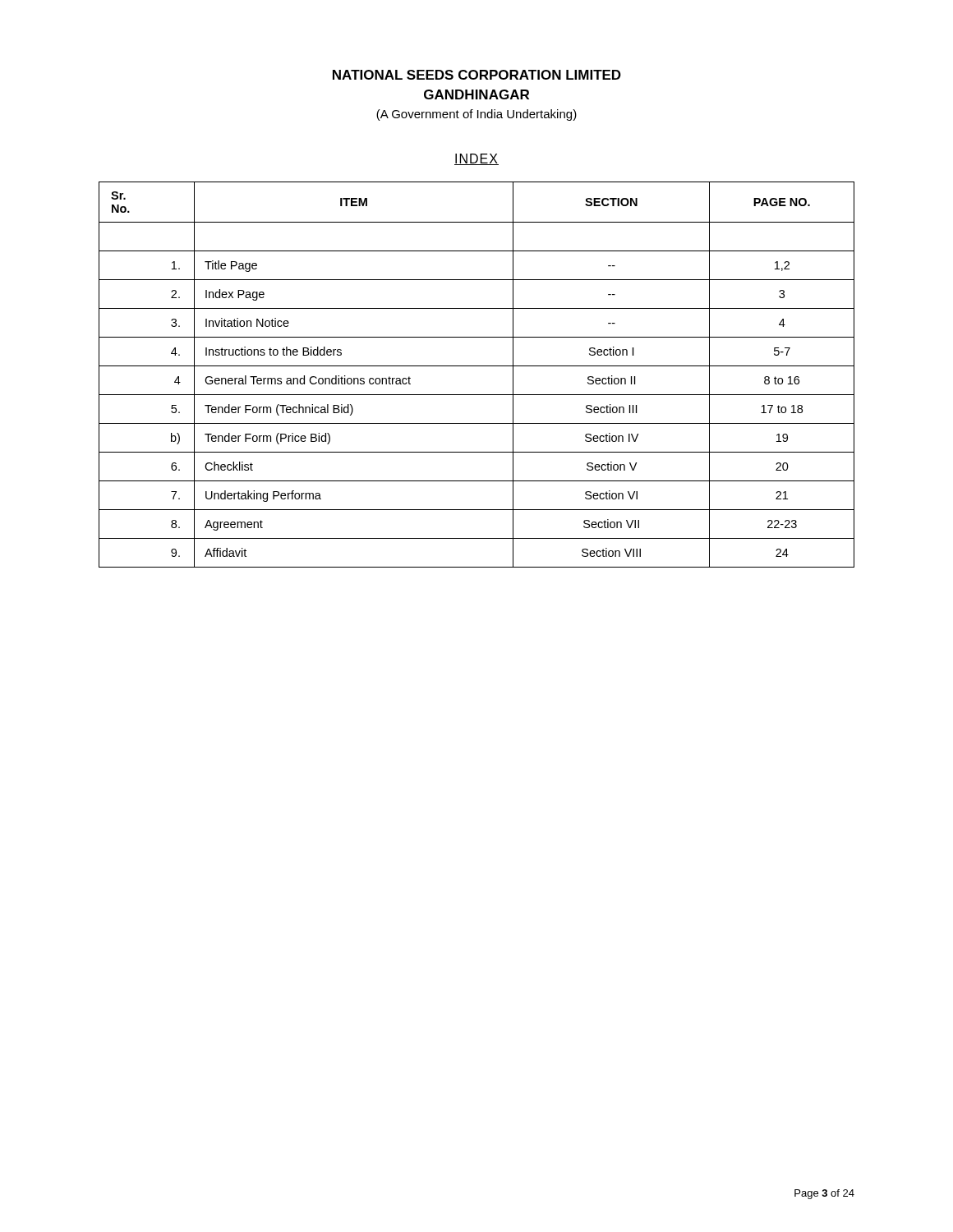The width and height of the screenshot is (953, 1232).
Task: Locate the table with the text "Section VI"
Action: click(x=476, y=374)
